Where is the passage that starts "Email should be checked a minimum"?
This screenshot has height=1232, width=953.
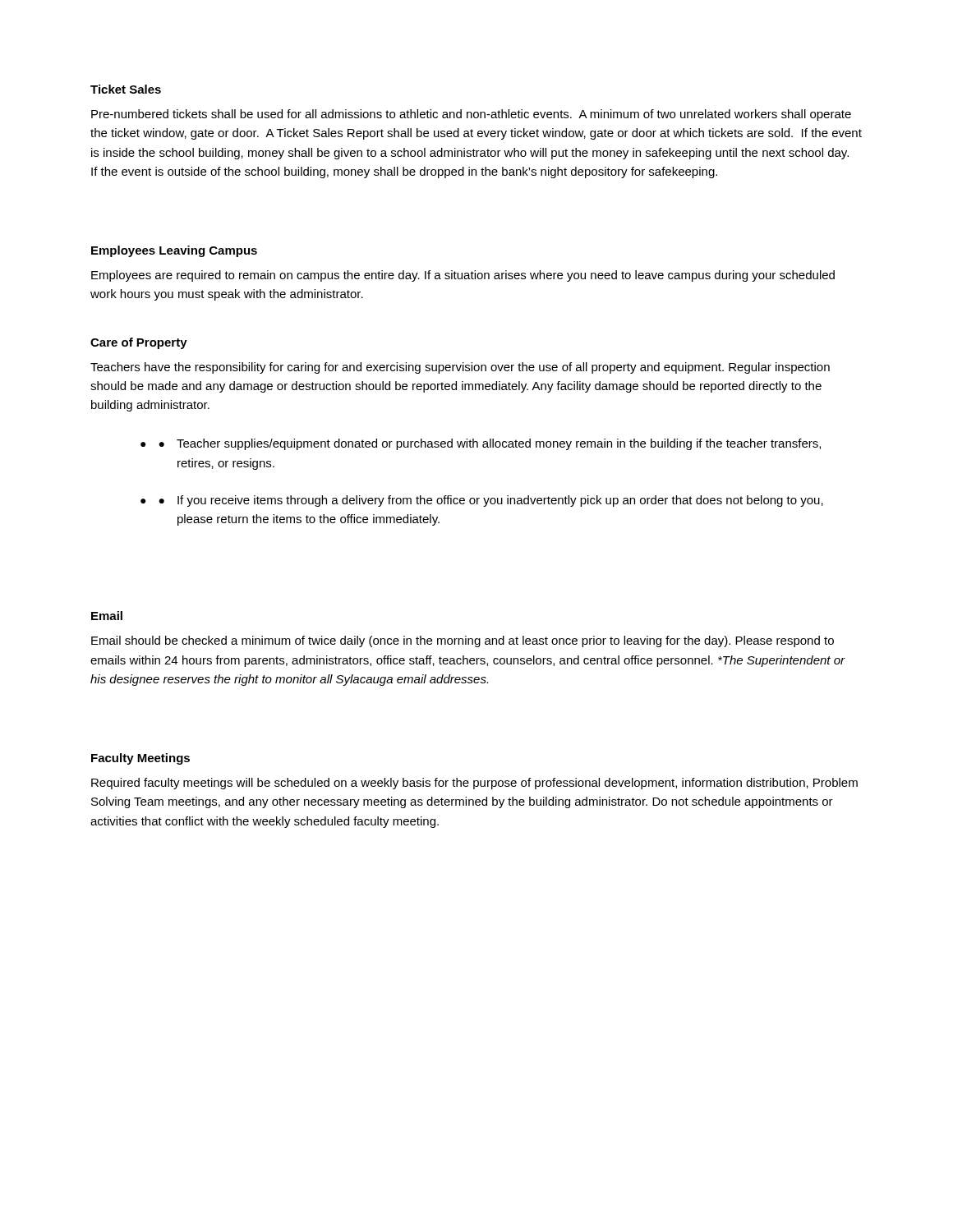(467, 660)
